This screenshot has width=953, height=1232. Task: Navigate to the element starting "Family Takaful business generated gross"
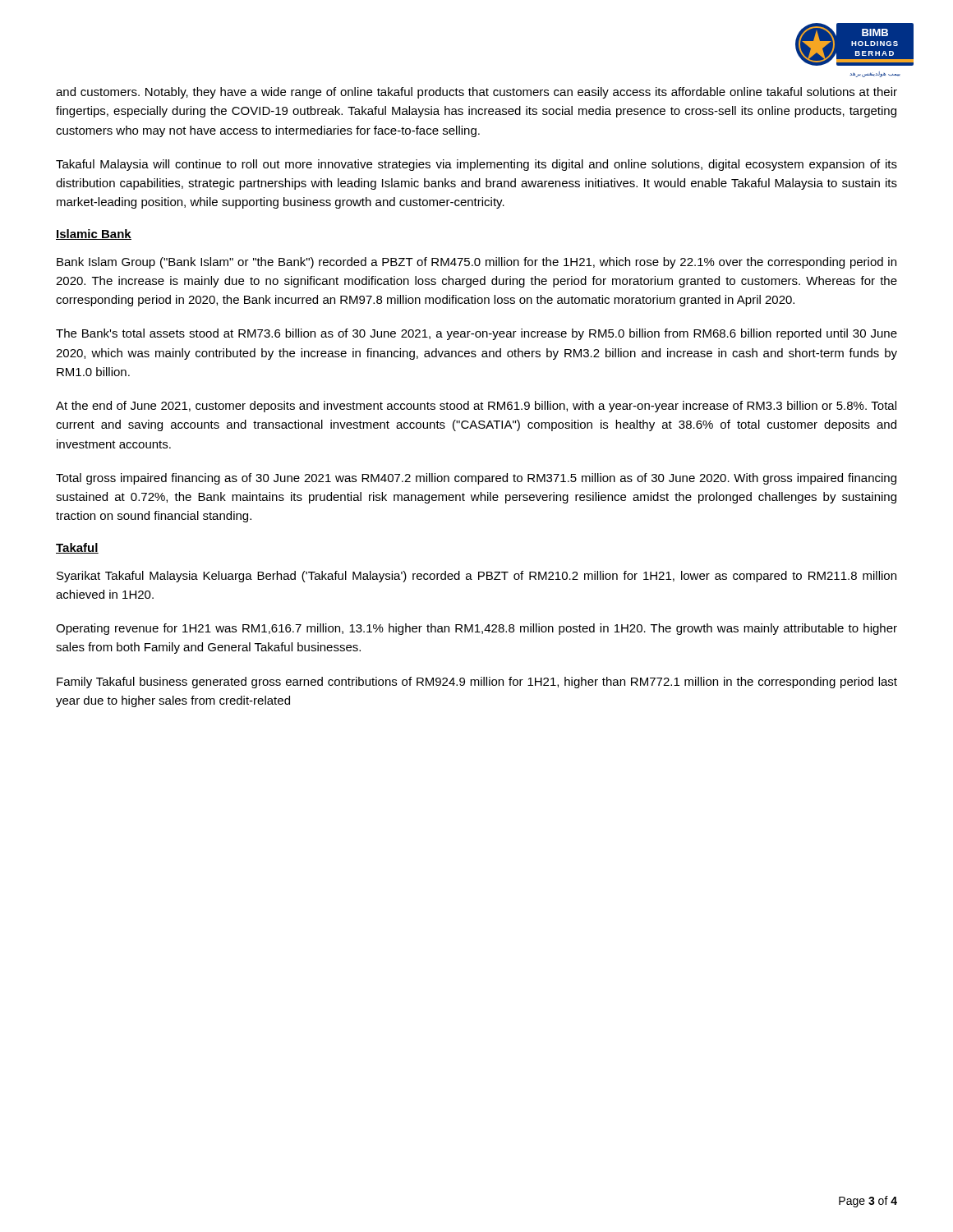coord(476,690)
